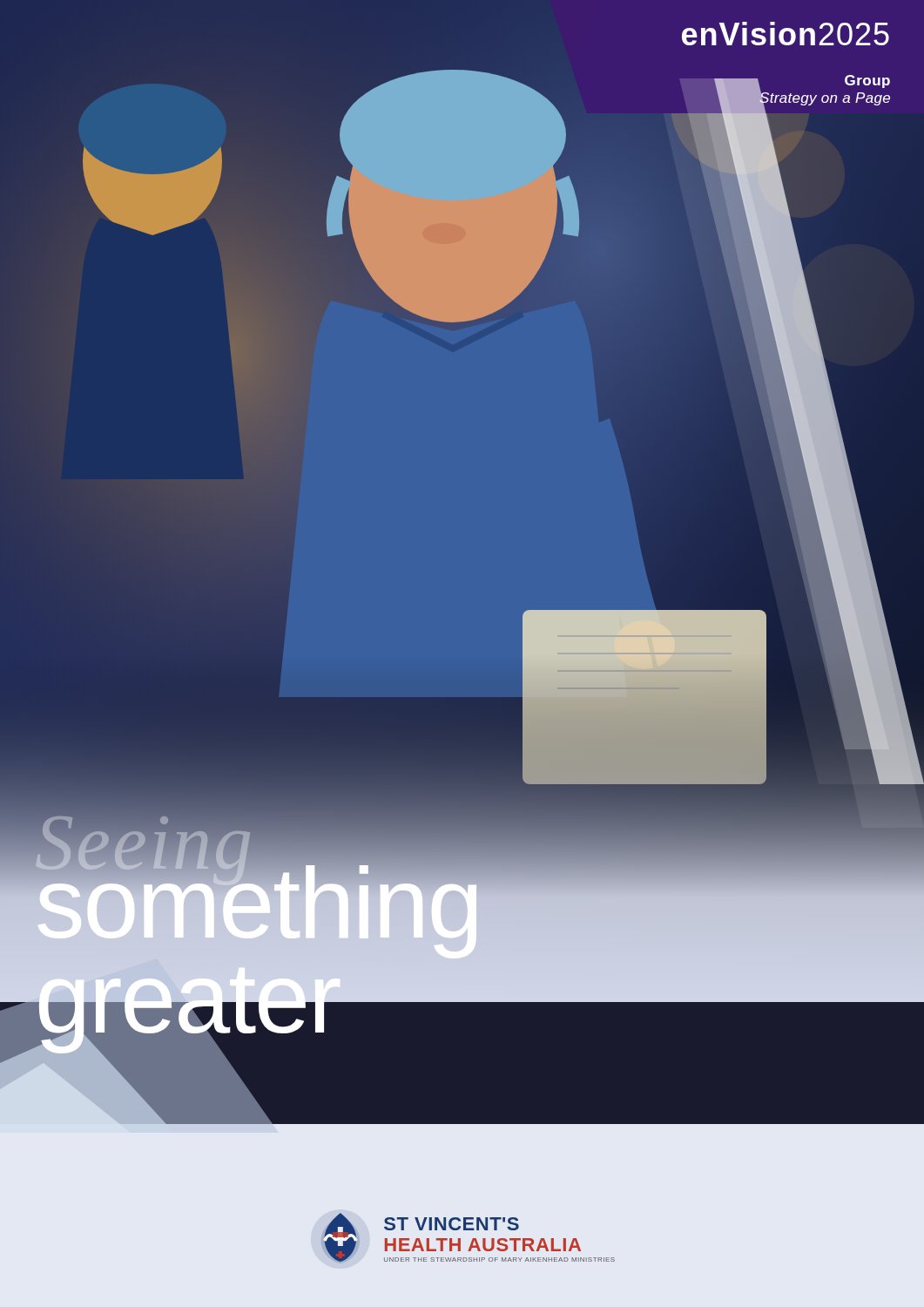The height and width of the screenshot is (1307, 924).
Task: Find the photo
Action: click(462, 501)
